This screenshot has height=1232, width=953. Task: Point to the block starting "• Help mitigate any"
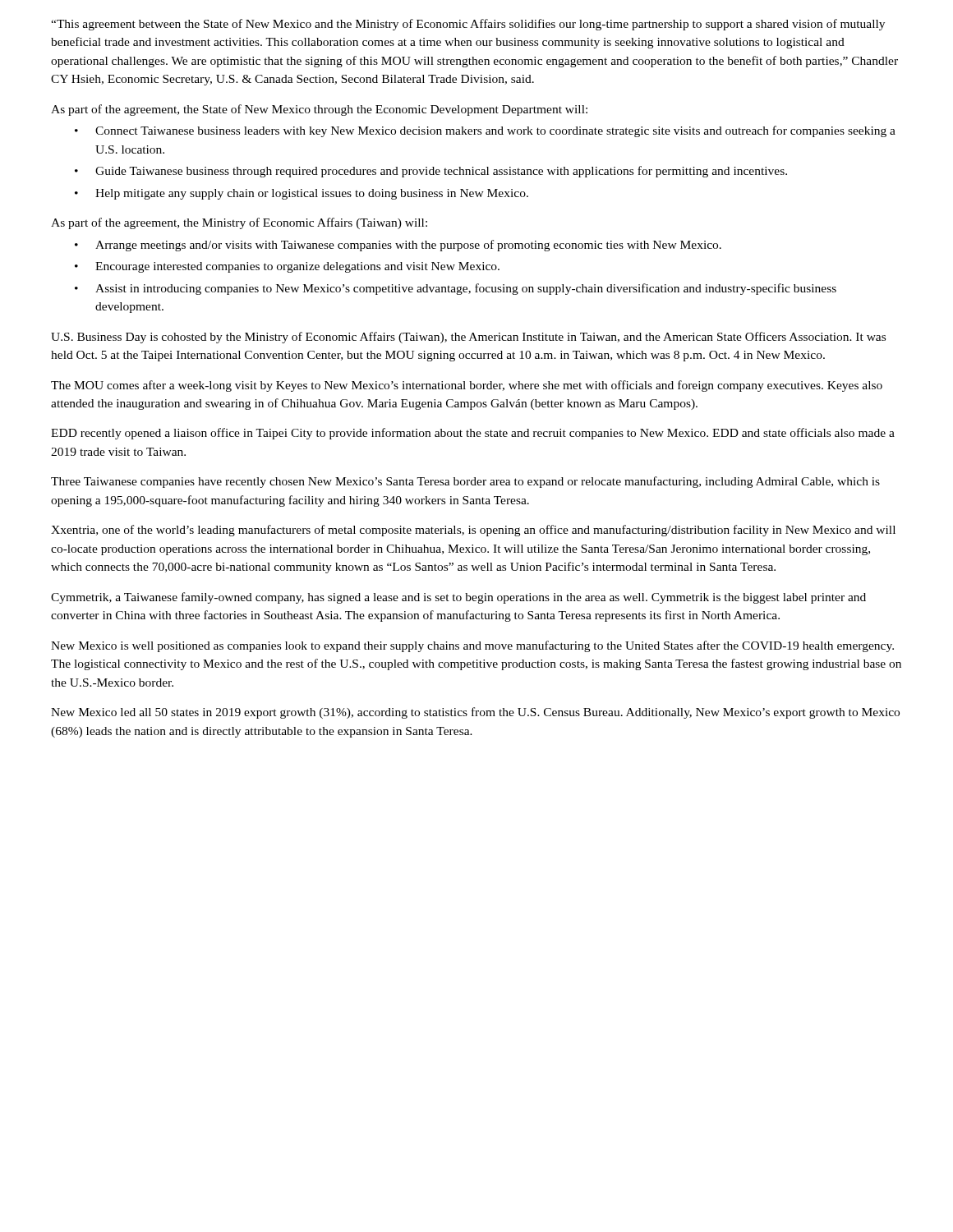(x=301, y=193)
